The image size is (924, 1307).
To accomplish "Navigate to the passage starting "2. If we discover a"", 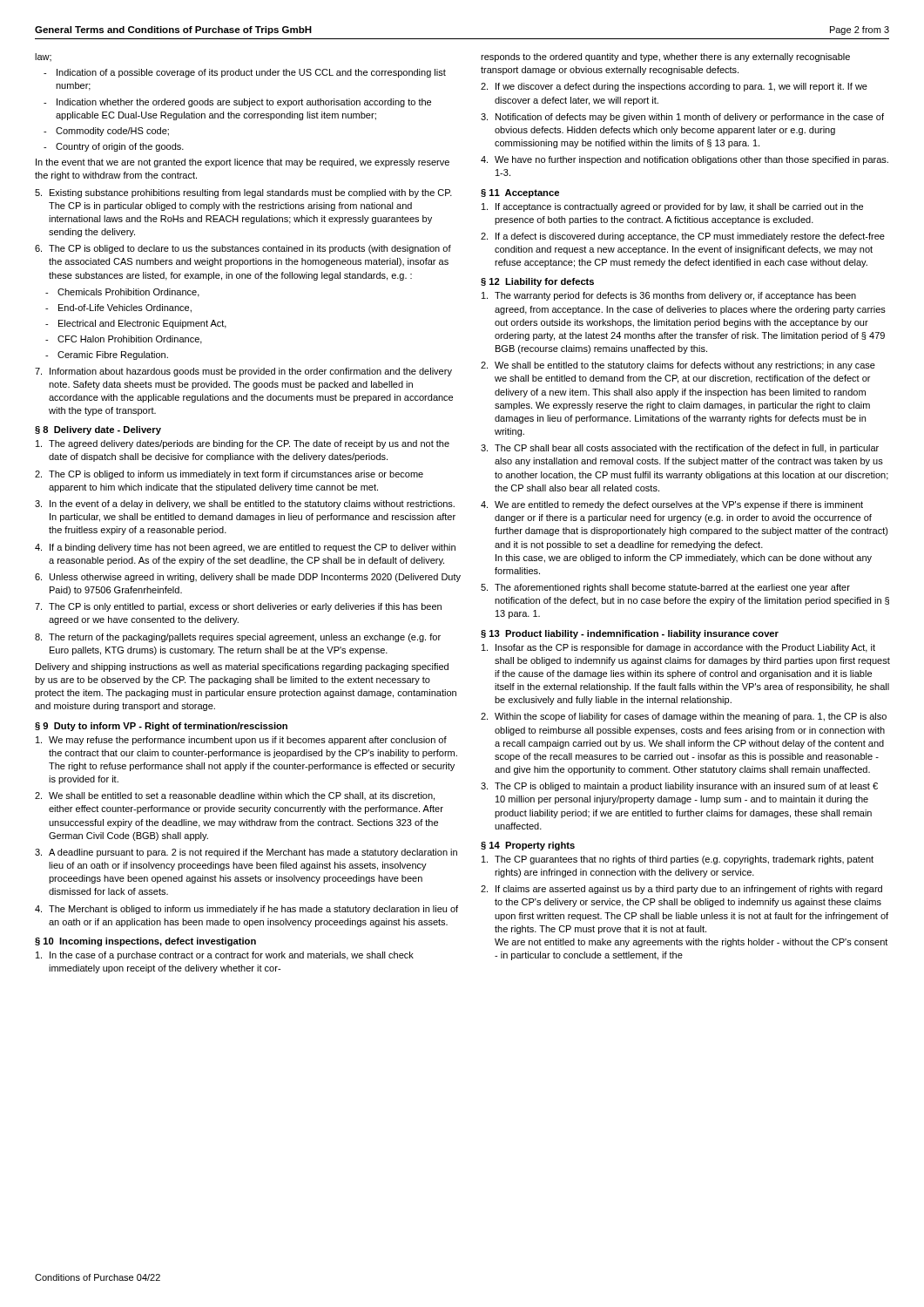I will [685, 94].
